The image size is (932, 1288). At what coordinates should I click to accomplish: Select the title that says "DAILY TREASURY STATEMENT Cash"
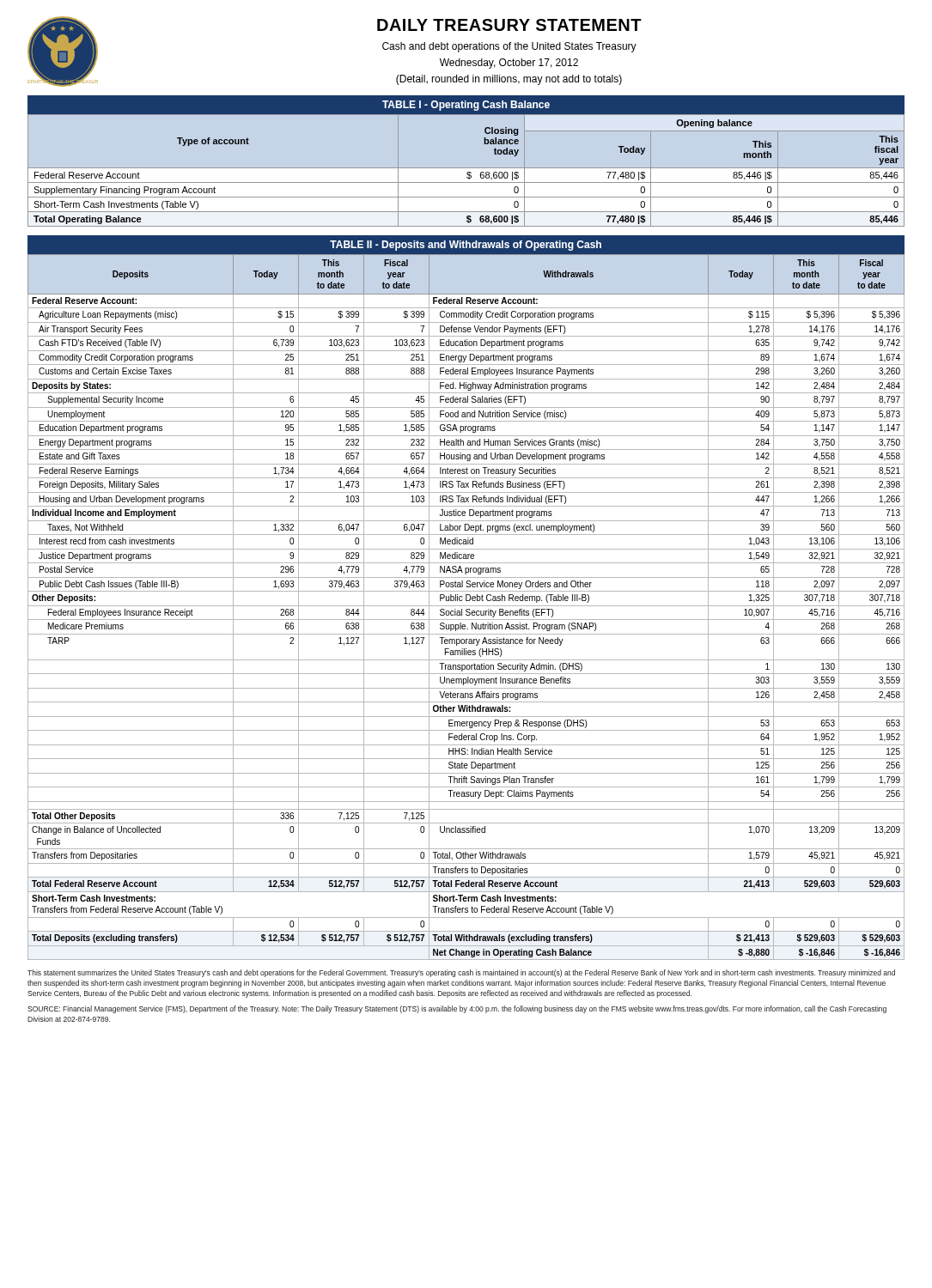[509, 52]
